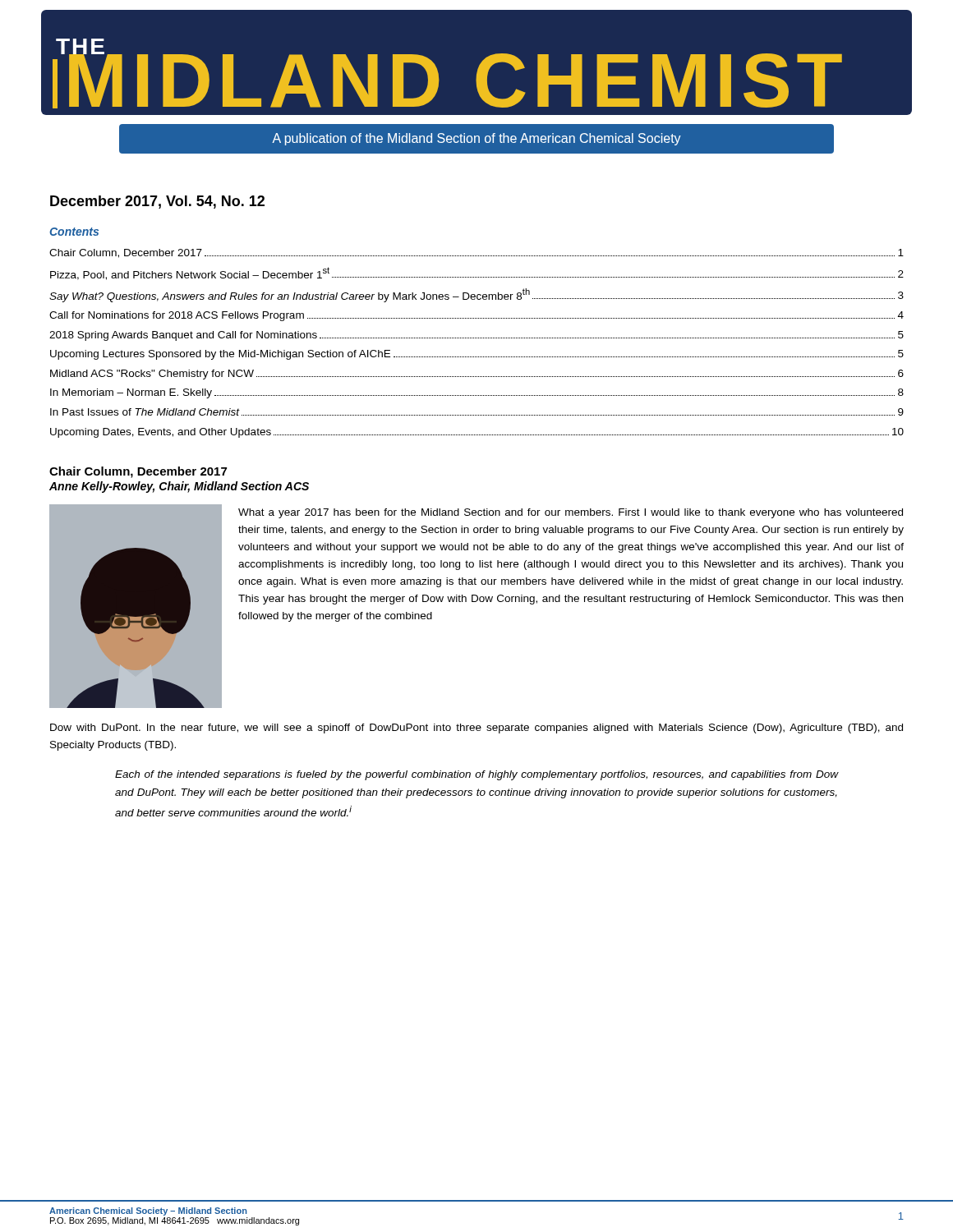The height and width of the screenshot is (1232, 953).
Task: Locate the block starting "Midland ACS "Rocks" Chemistry for NCW 6"
Action: (x=476, y=373)
